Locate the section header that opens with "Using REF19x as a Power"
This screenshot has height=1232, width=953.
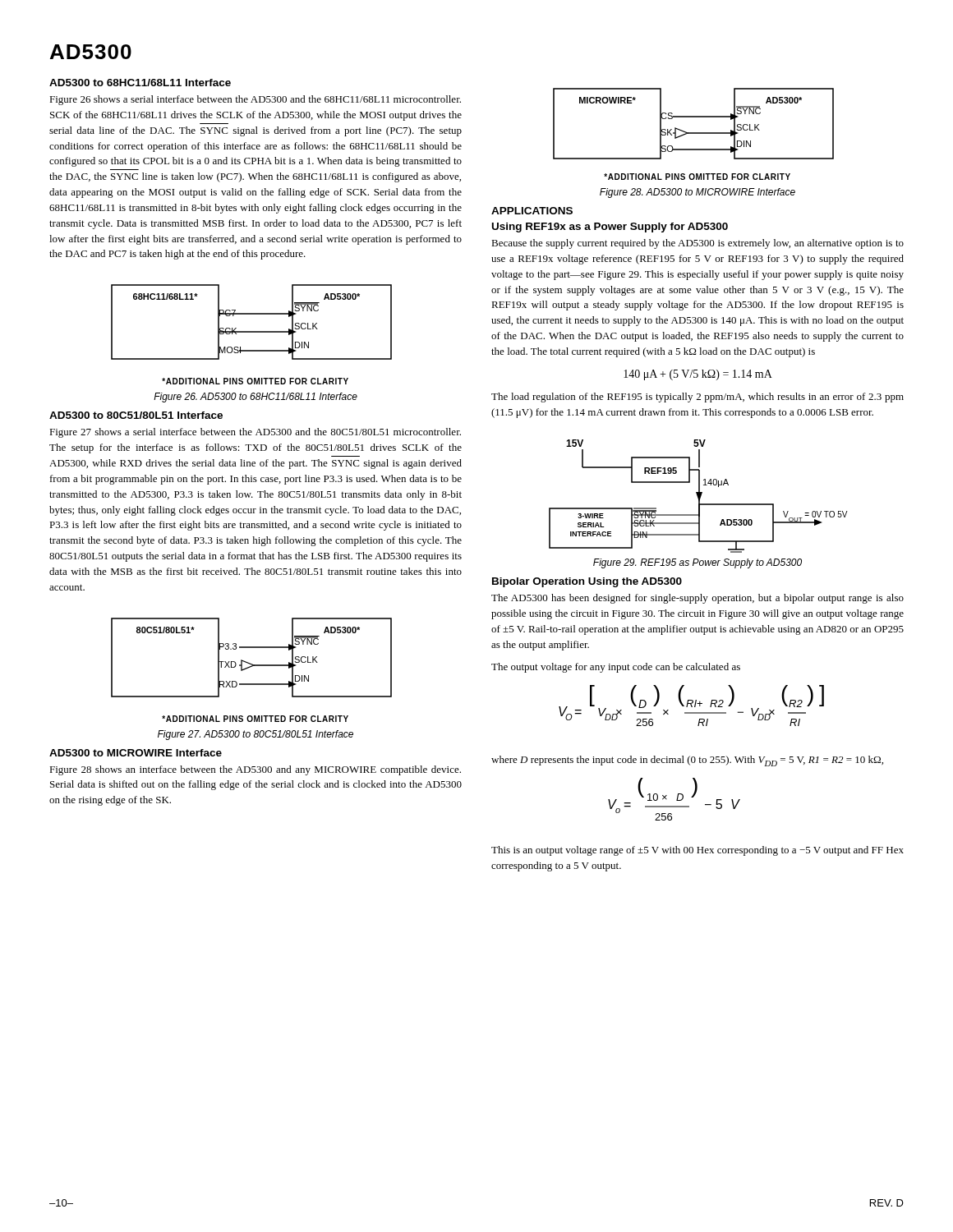tap(698, 226)
